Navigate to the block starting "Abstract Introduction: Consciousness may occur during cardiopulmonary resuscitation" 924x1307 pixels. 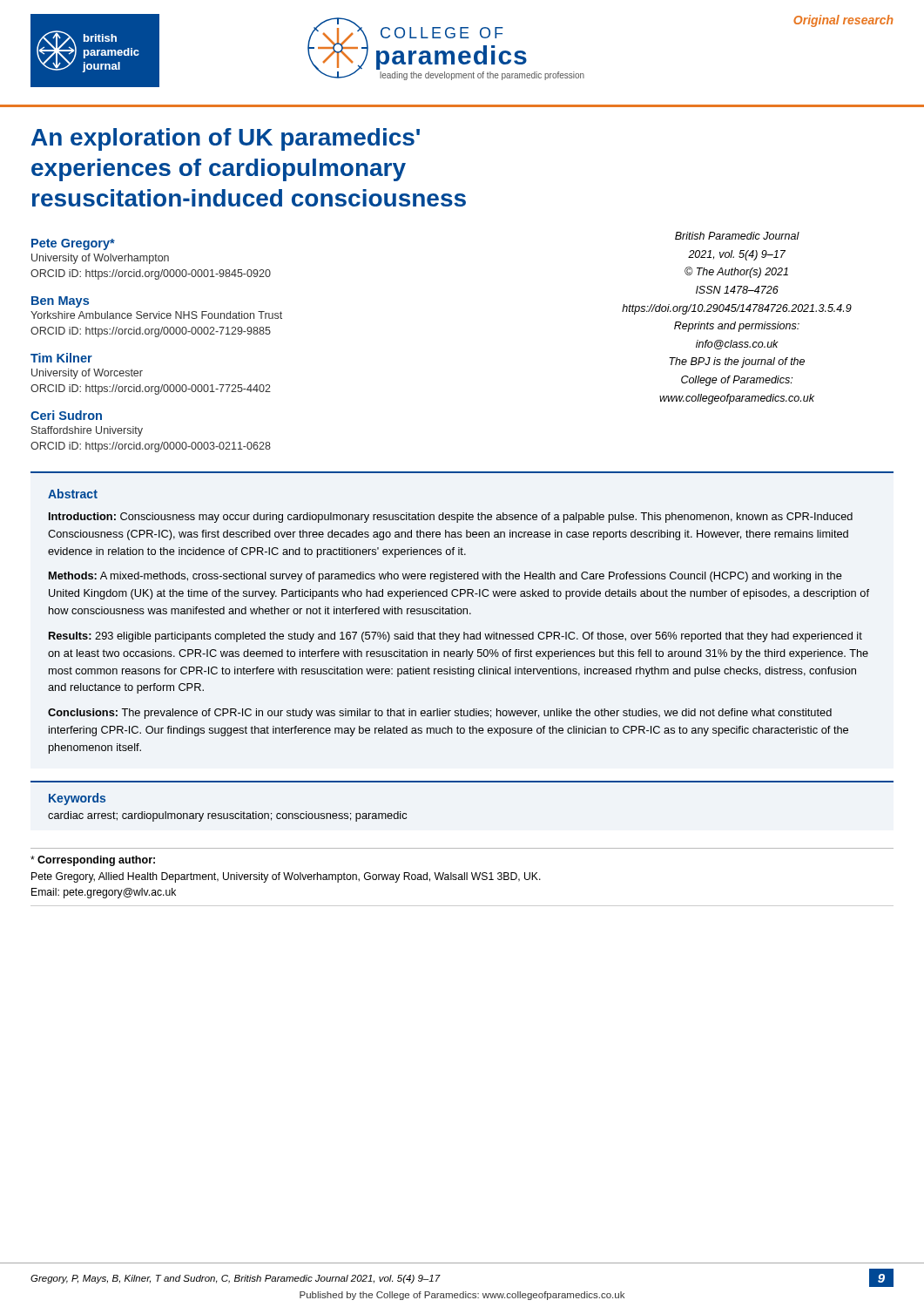462,622
